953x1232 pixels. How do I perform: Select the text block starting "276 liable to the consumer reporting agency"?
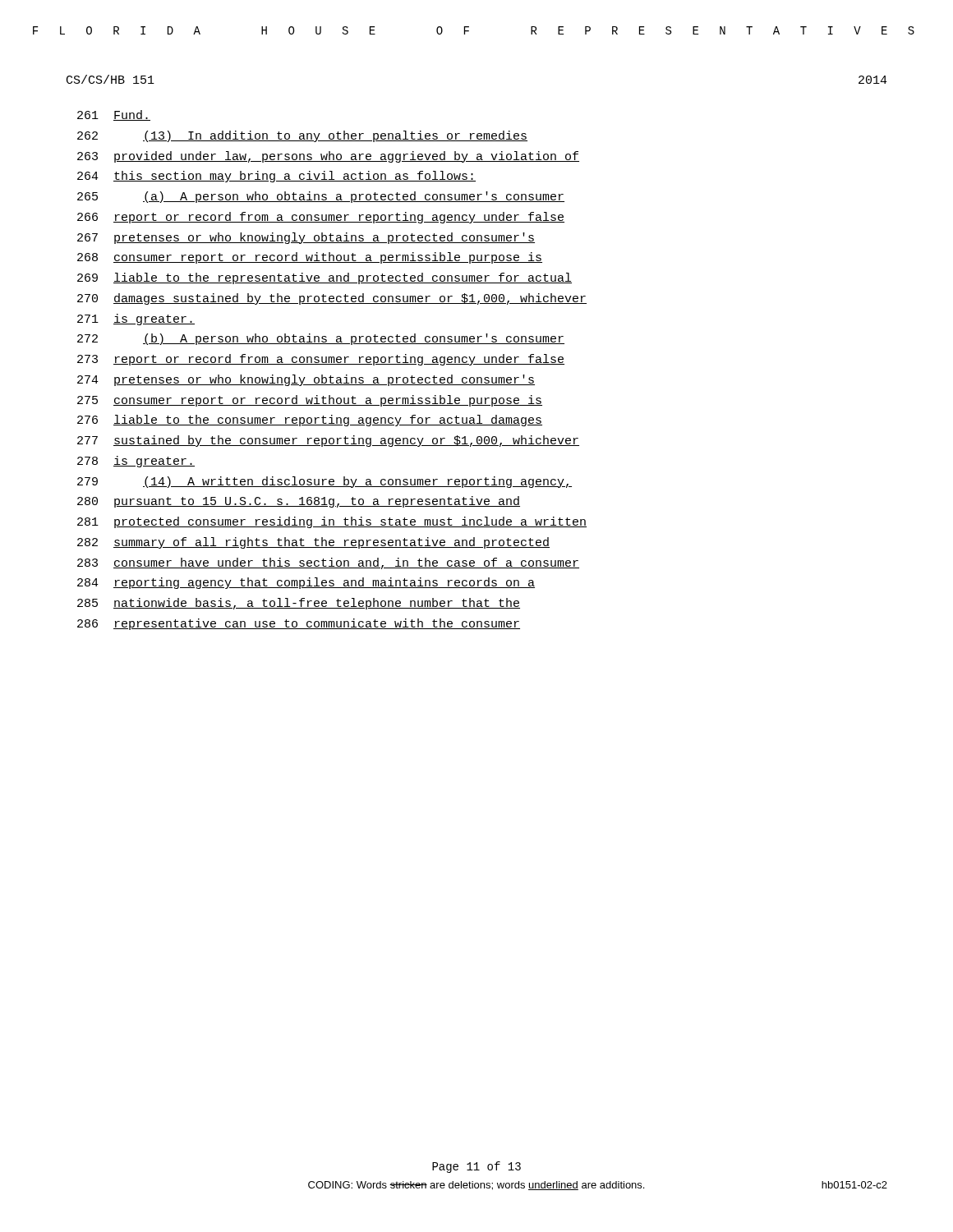476,422
